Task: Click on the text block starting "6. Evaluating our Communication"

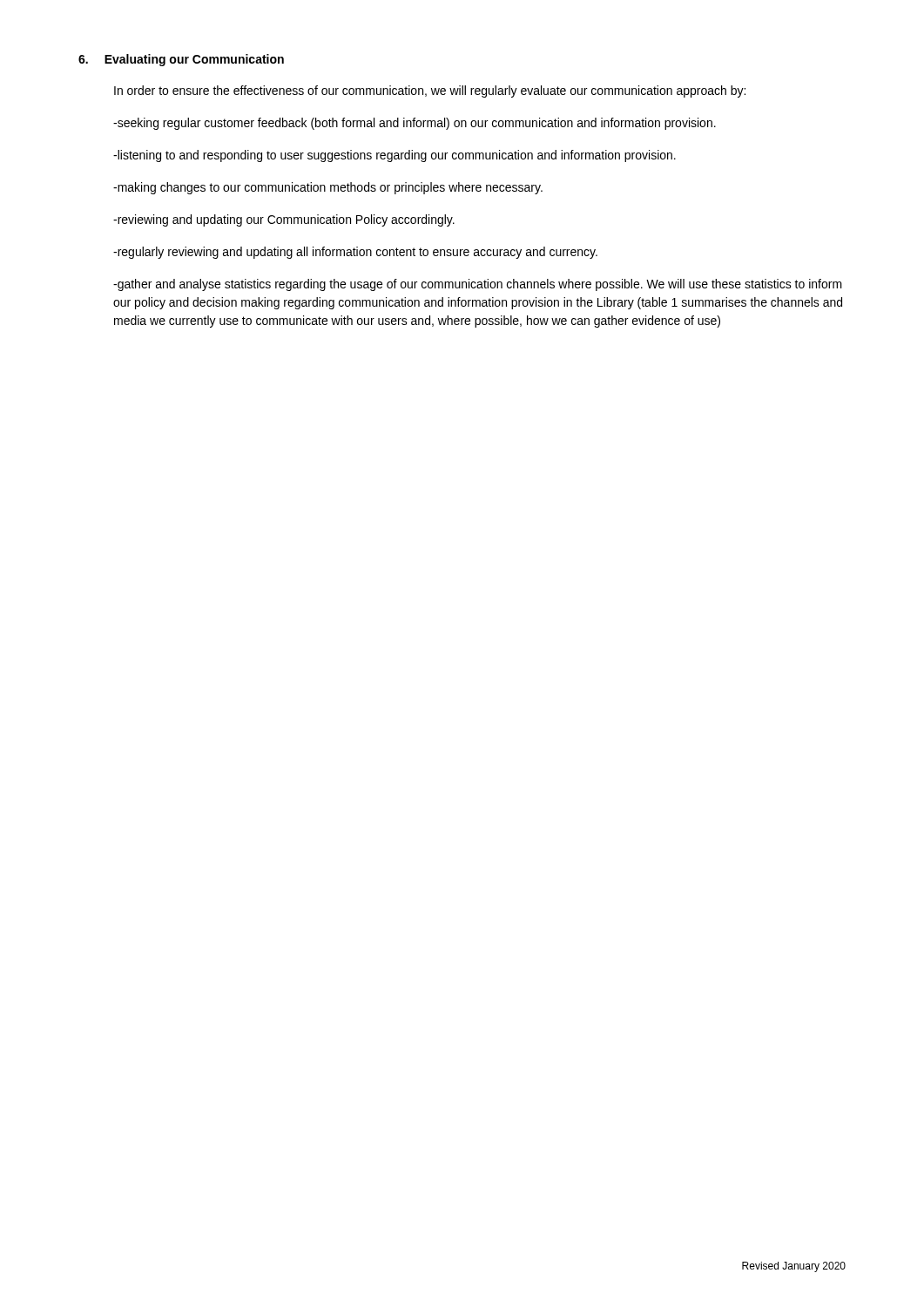Action: tap(181, 59)
